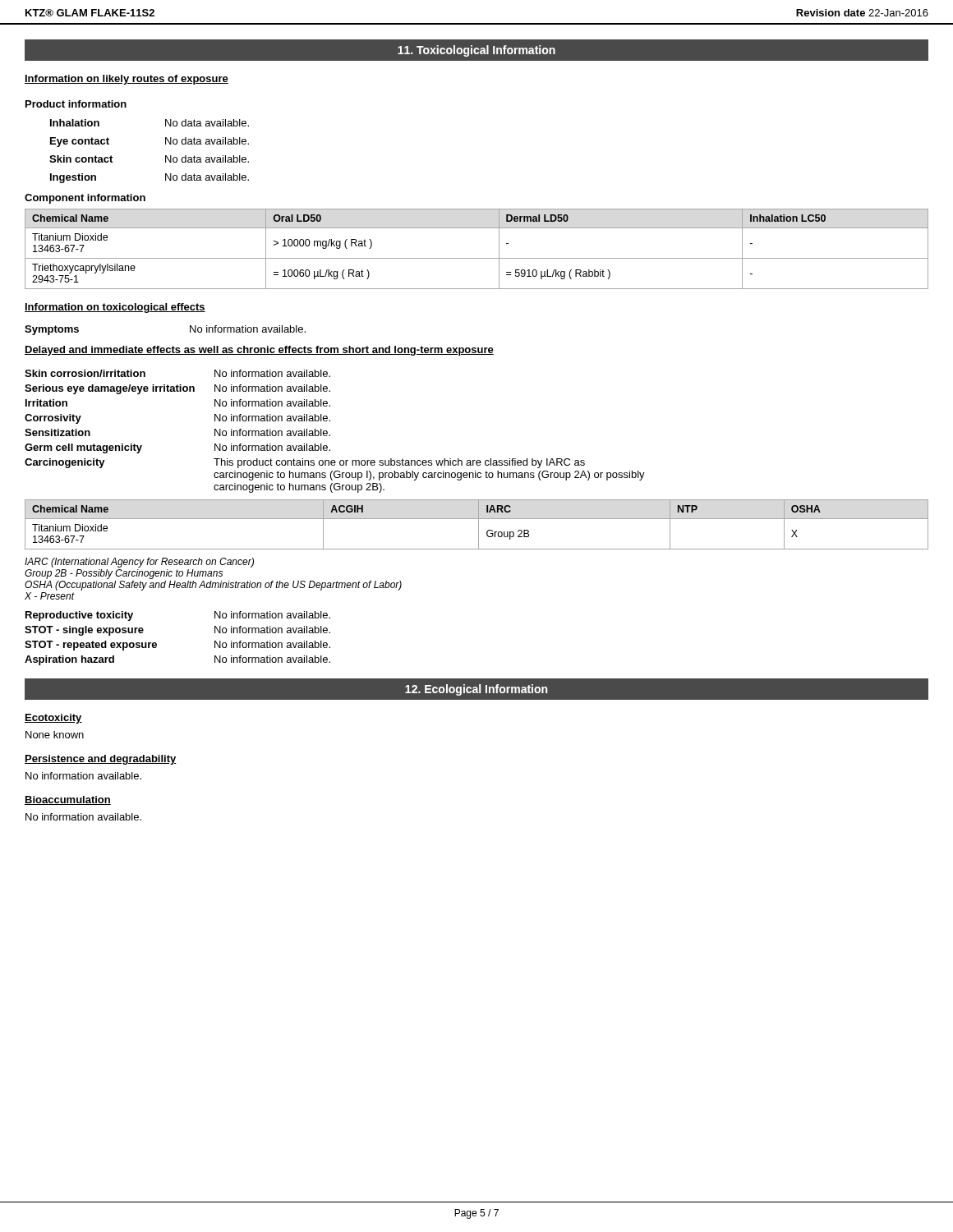The width and height of the screenshot is (953, 1232).
Task: Point to "Ingestion No data available."
Action: point(73,178)
